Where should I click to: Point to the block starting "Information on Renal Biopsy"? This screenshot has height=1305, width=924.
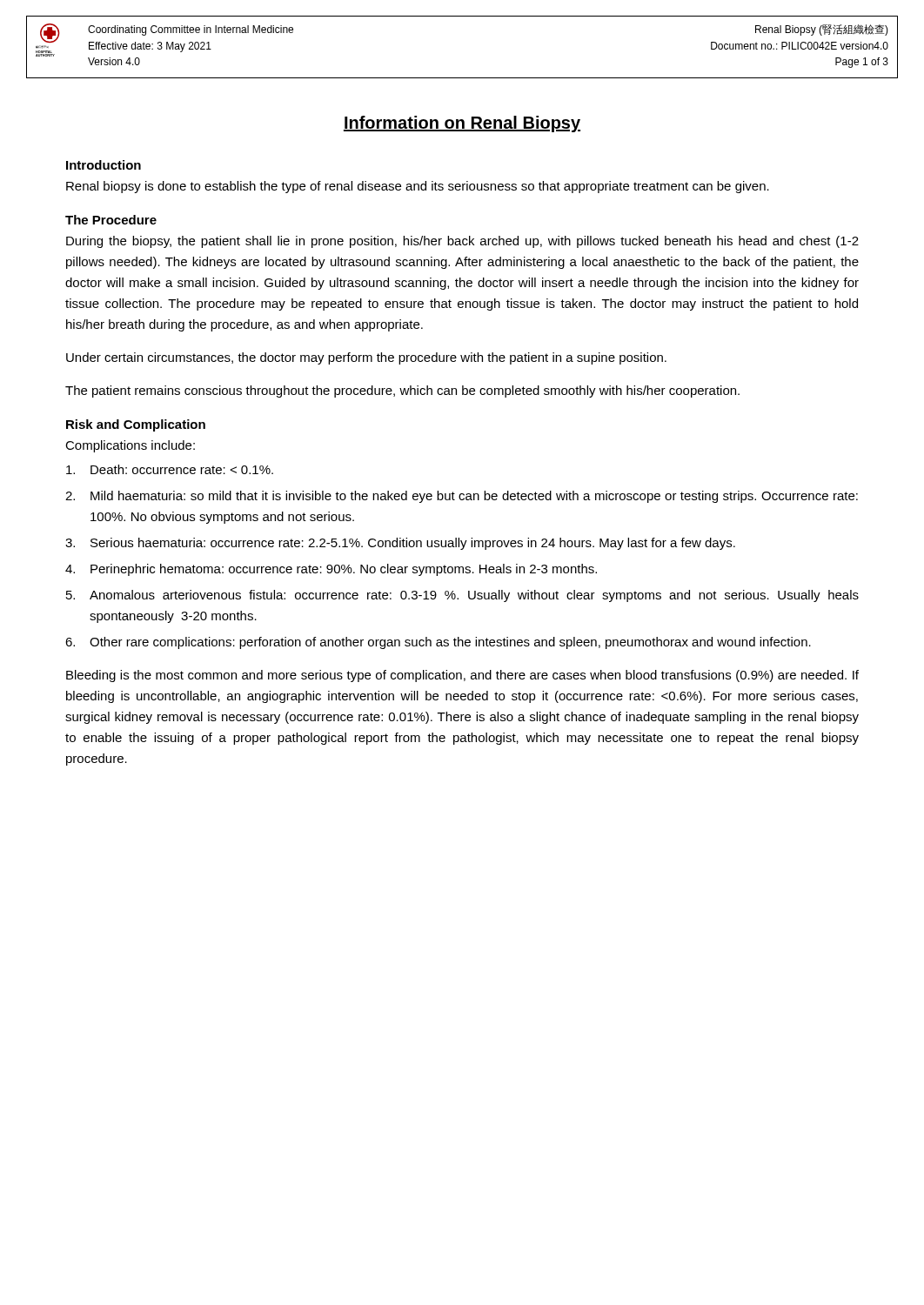[x=462, y=123]
